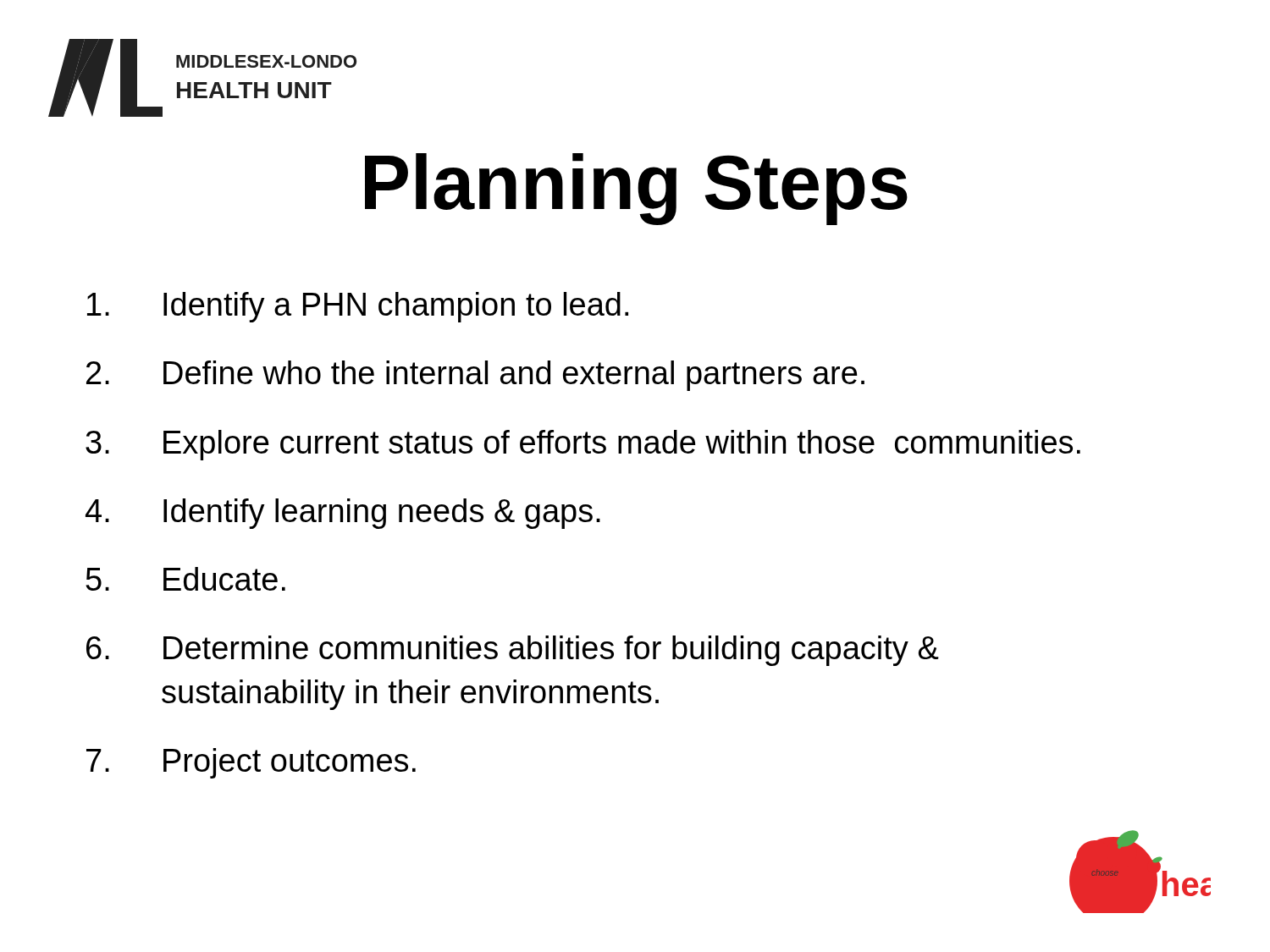Locate the region starting "Identify a PHN champion to"

(x=635, y=305)
